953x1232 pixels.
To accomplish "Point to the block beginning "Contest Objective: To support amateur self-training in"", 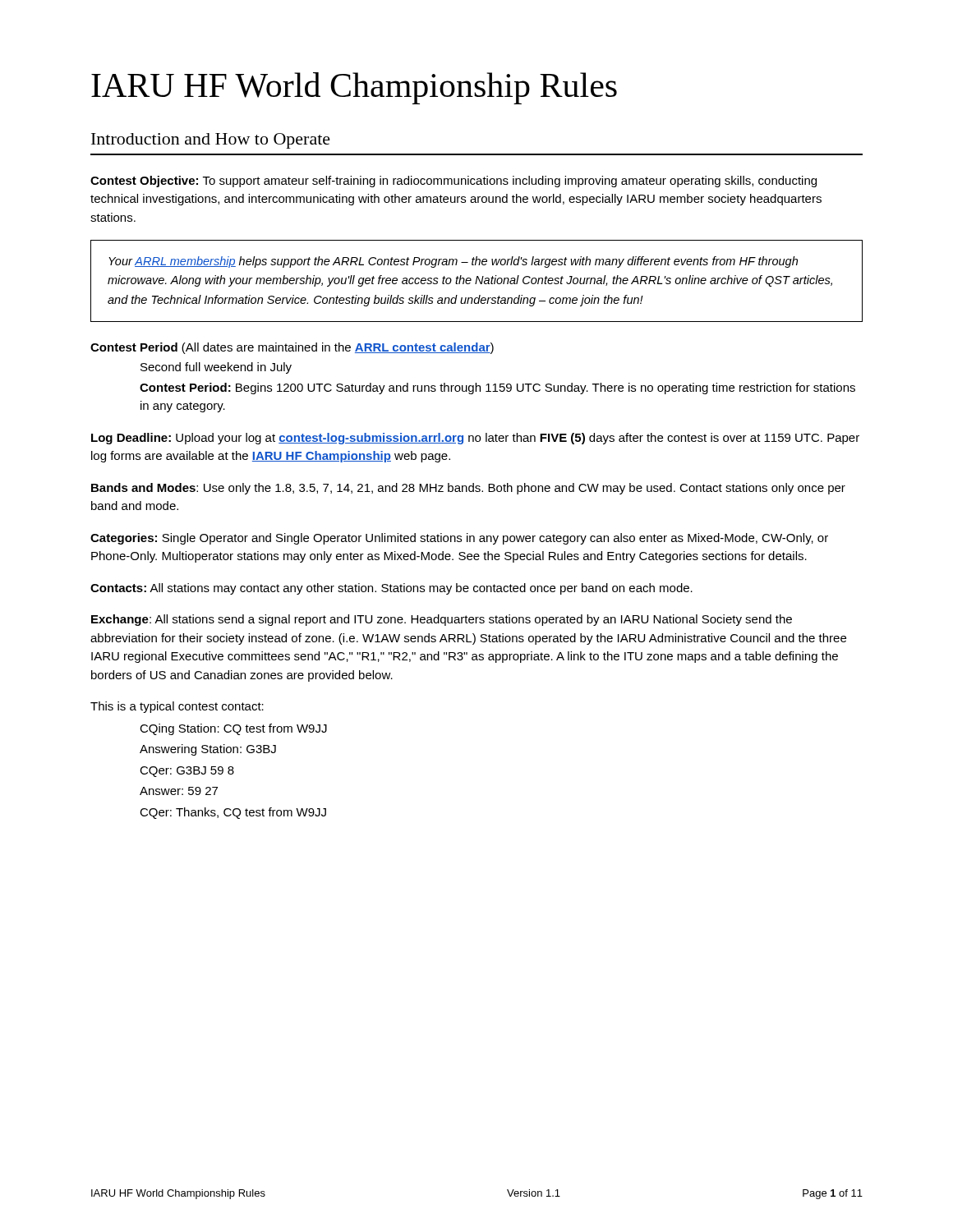I will 456,199.
